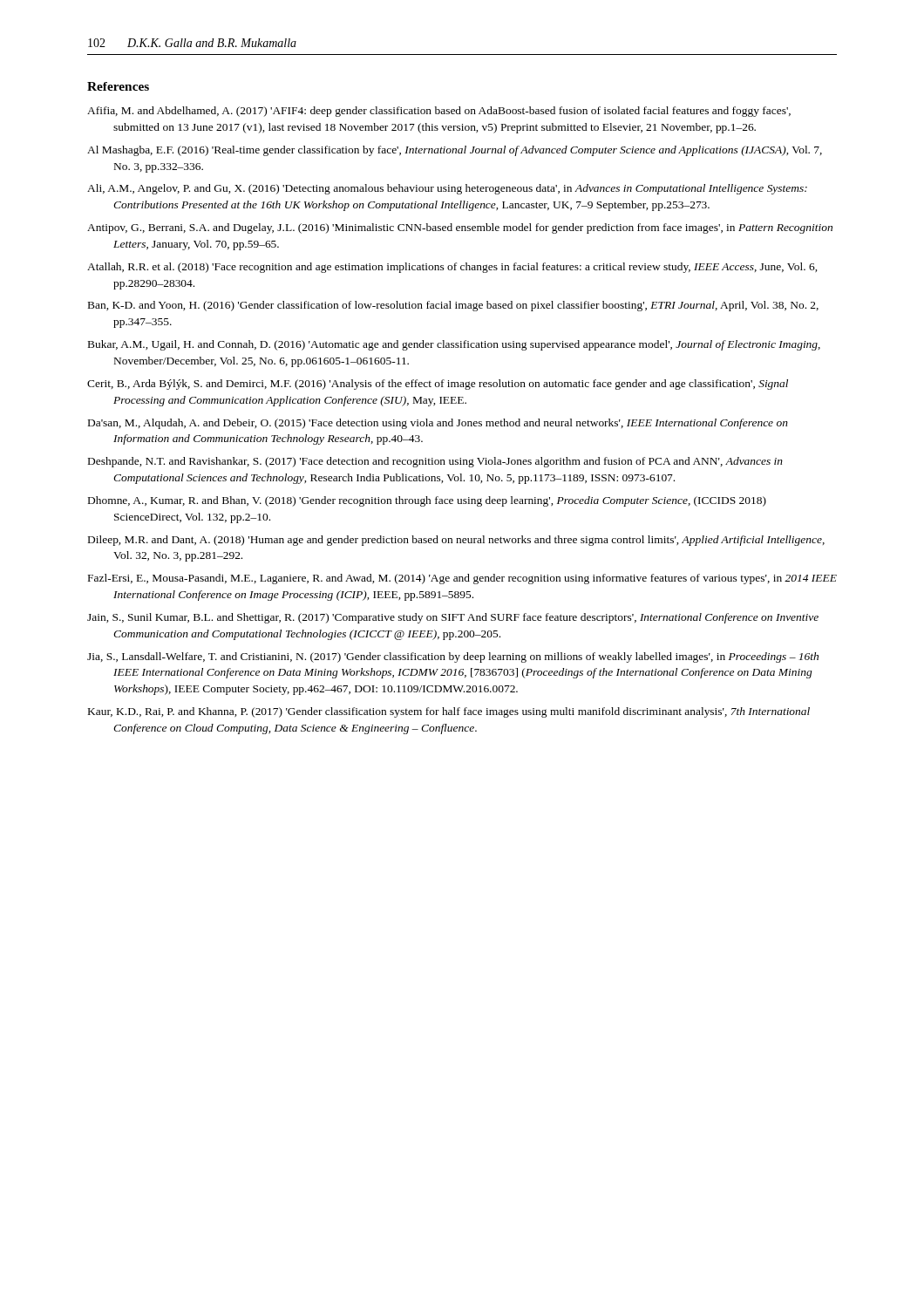Click the passage that begins "Dileep, M.R. and"
This screenshot has width=924, height=1308.
456,547
